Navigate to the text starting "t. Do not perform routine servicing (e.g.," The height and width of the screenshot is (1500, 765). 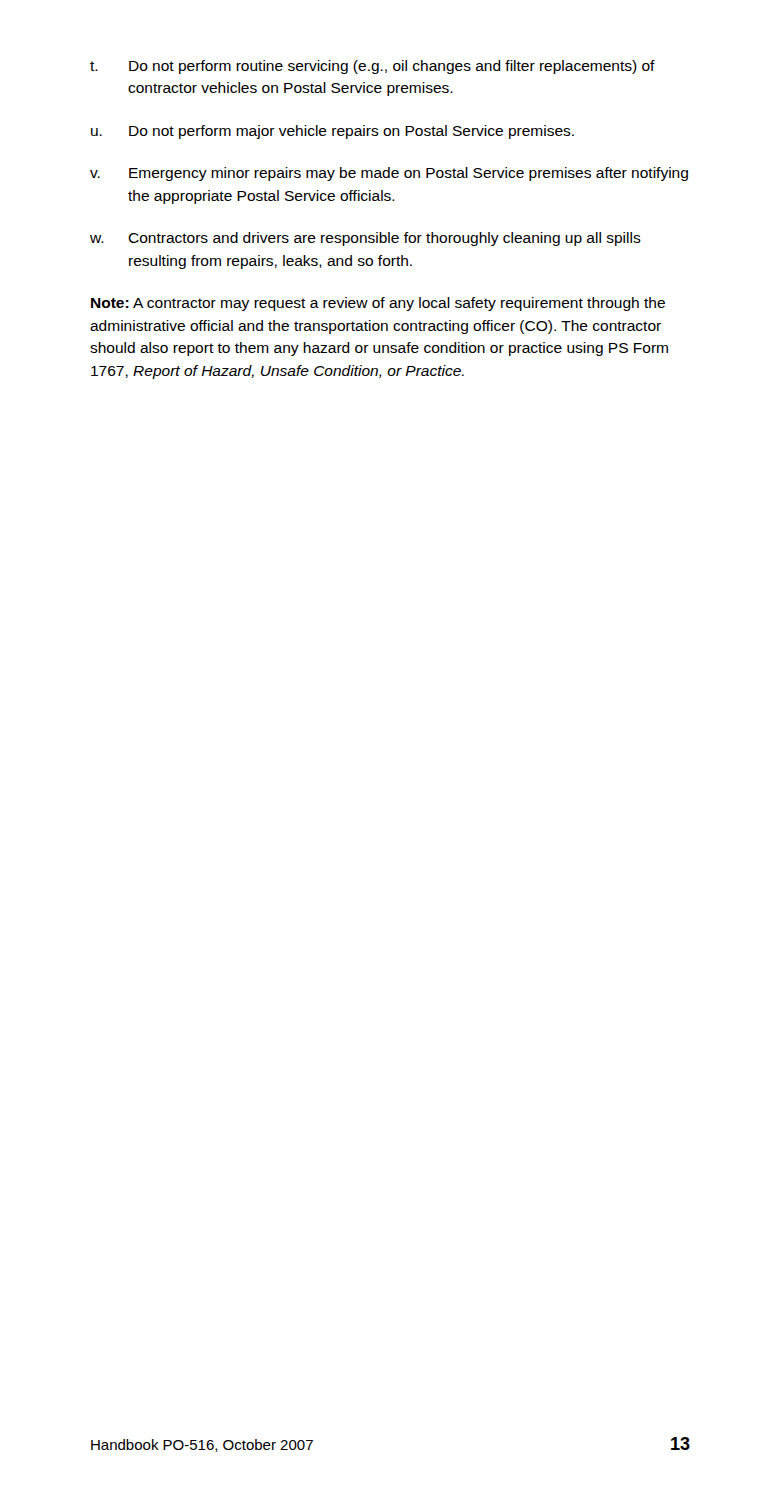point(390,77)
